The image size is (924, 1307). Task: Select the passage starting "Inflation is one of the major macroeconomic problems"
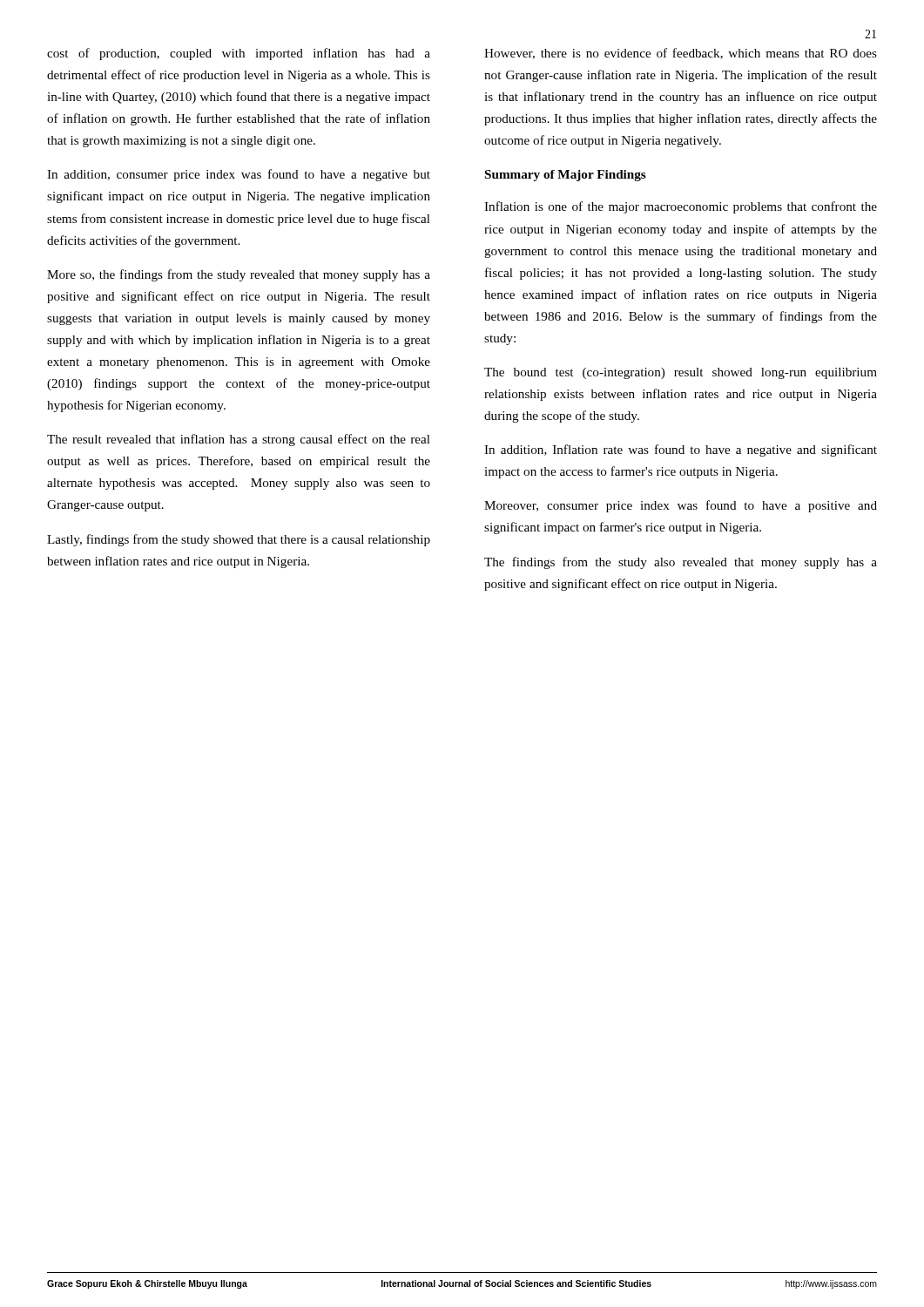[x=681, y=272]
